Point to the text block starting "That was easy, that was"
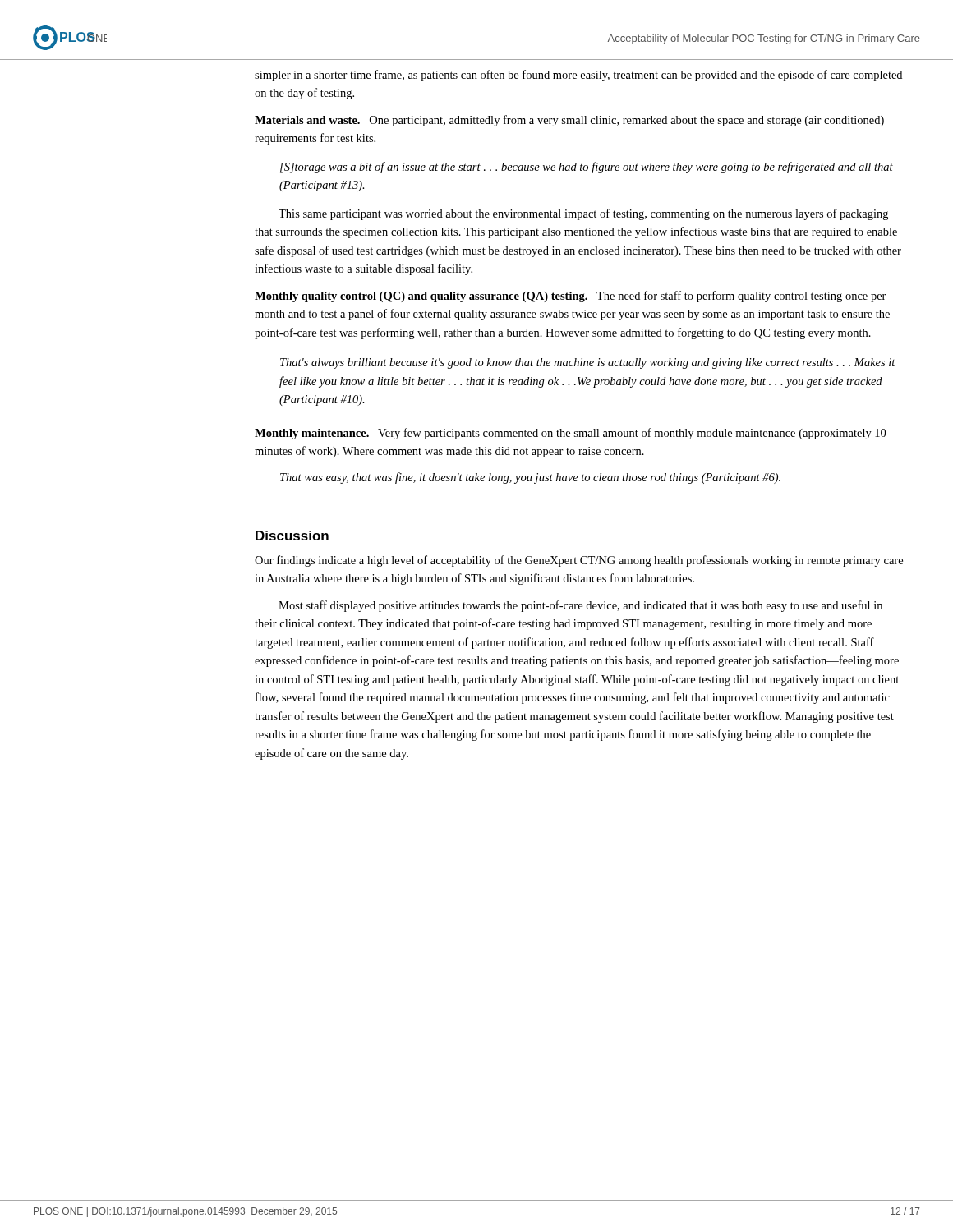This screenshot has height=1232, width=953. tap(592, 478)
